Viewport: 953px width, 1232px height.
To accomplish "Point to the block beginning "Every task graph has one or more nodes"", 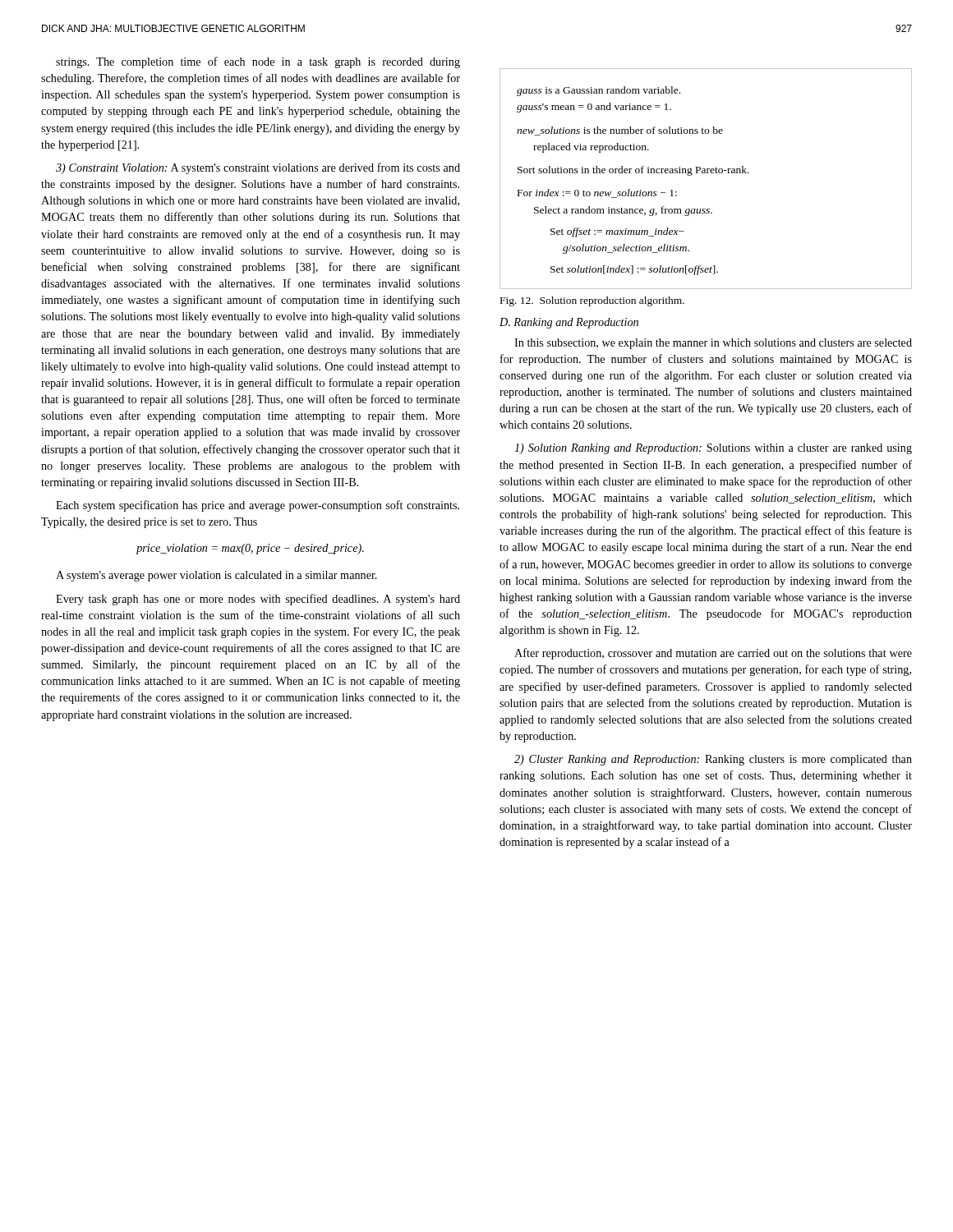I will pos(251,656).
